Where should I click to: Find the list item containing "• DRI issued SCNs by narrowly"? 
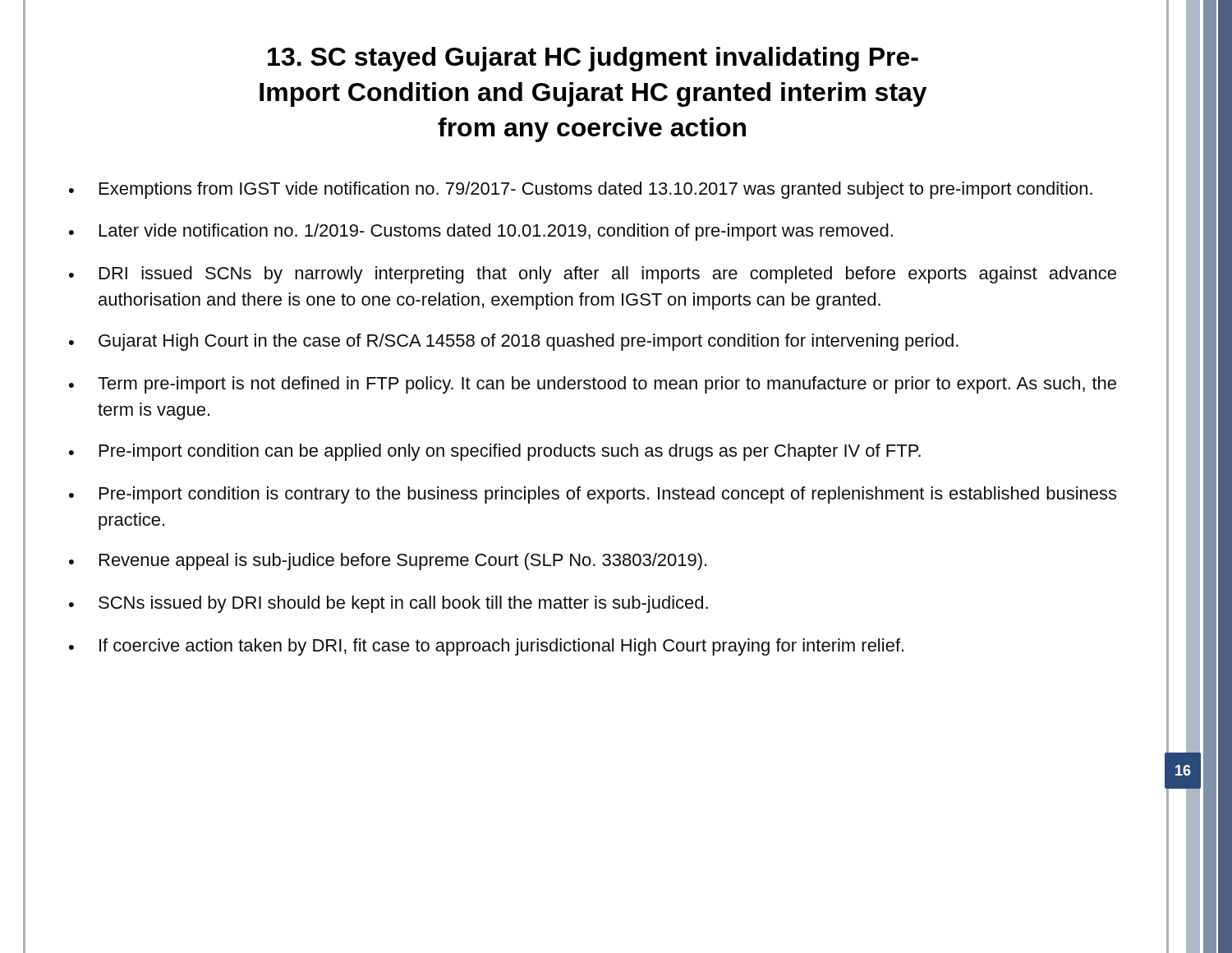[593, 287]
